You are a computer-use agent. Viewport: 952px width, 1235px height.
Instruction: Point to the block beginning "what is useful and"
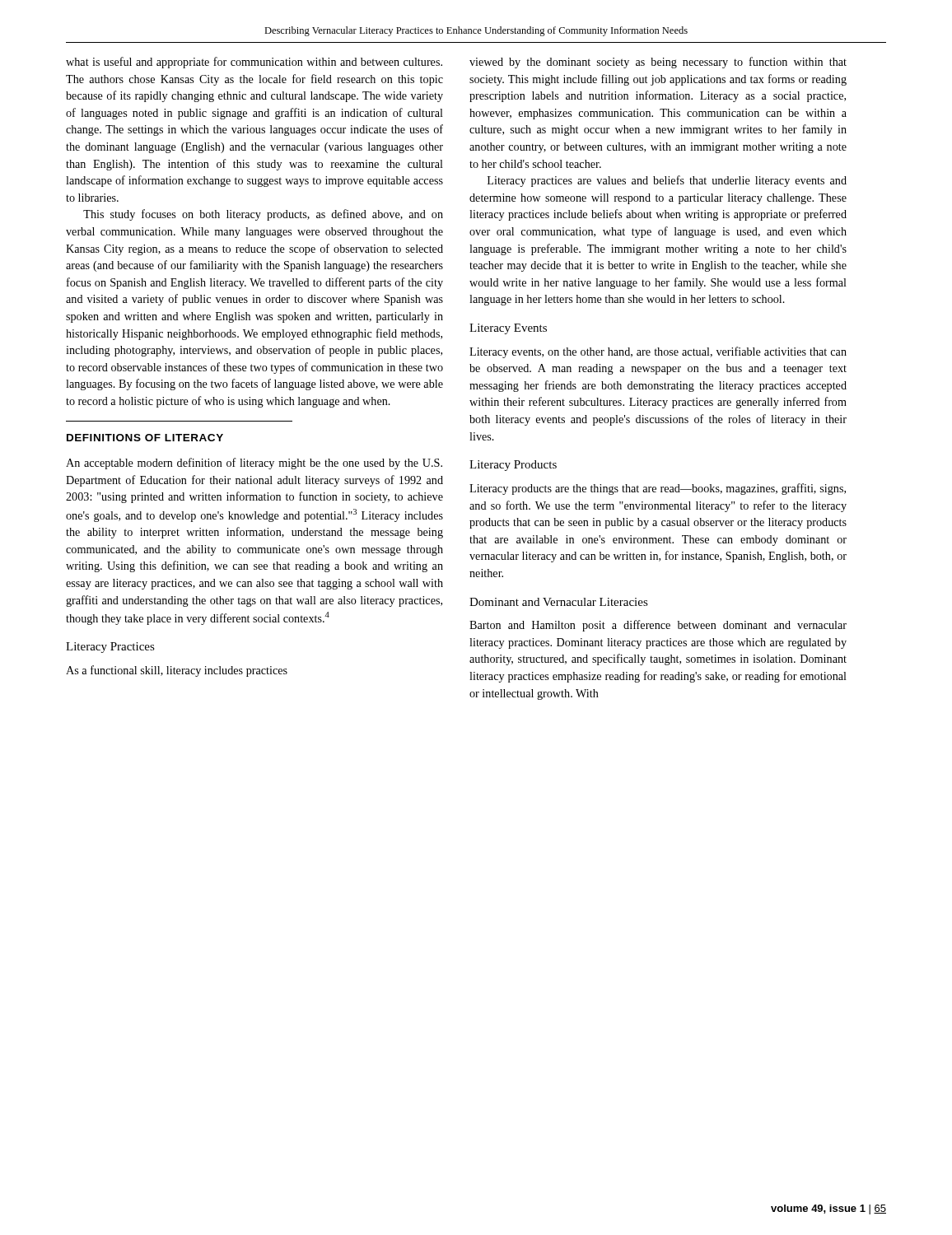tap(254, 130)
